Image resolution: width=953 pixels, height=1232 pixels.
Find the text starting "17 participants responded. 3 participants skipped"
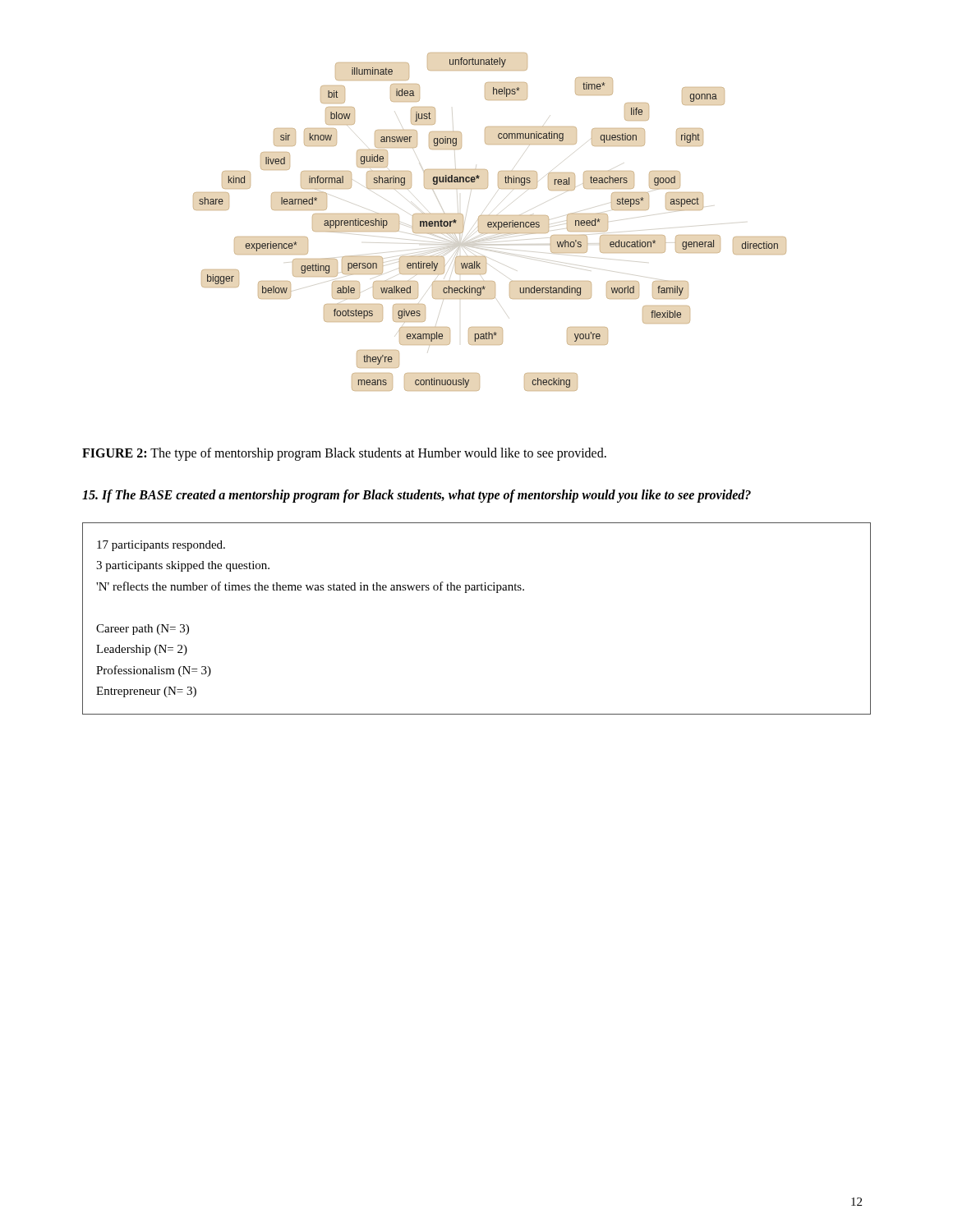click(161, 546)
